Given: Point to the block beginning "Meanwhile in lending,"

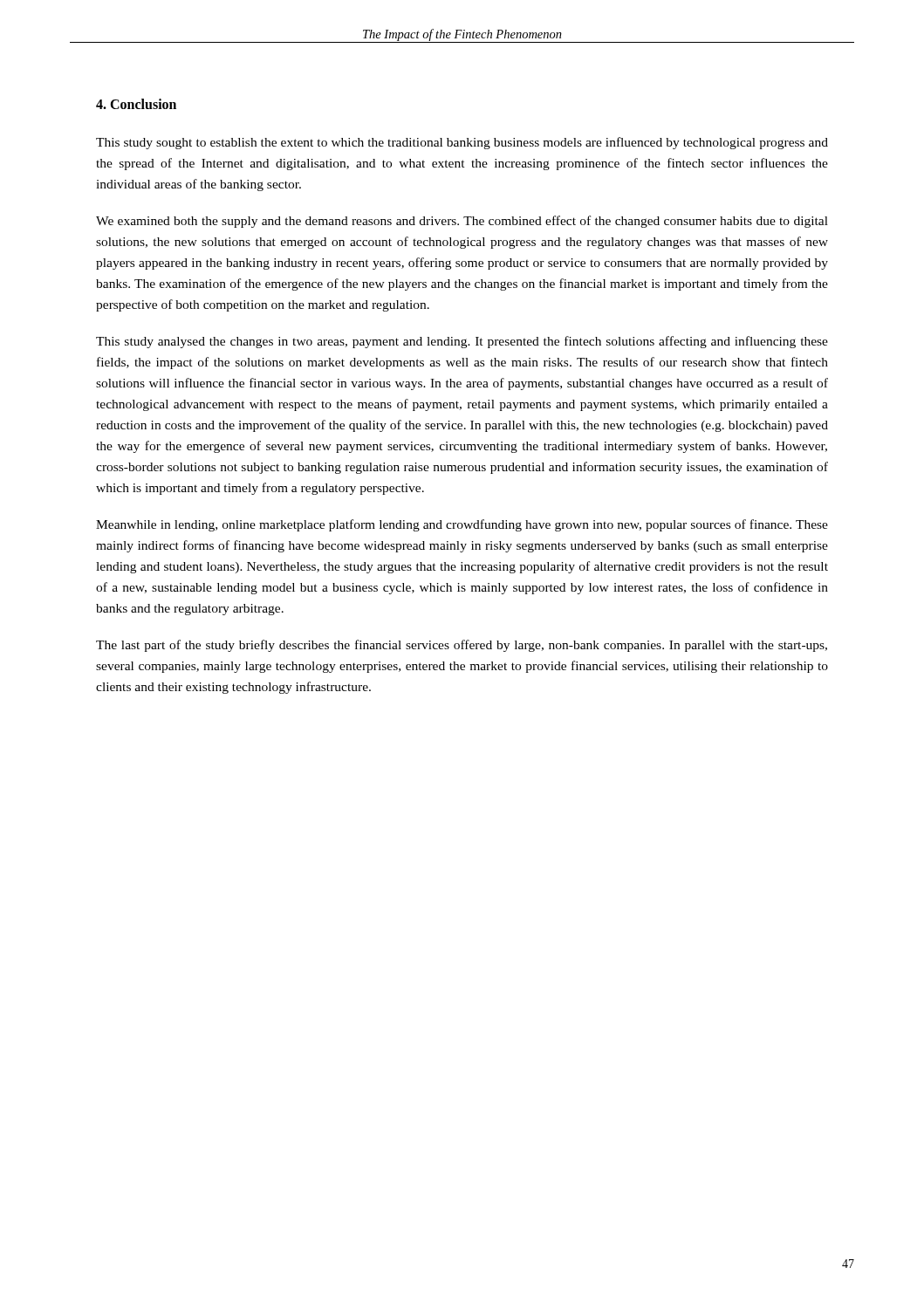Looking at the screenshot, I should [462, 566].
